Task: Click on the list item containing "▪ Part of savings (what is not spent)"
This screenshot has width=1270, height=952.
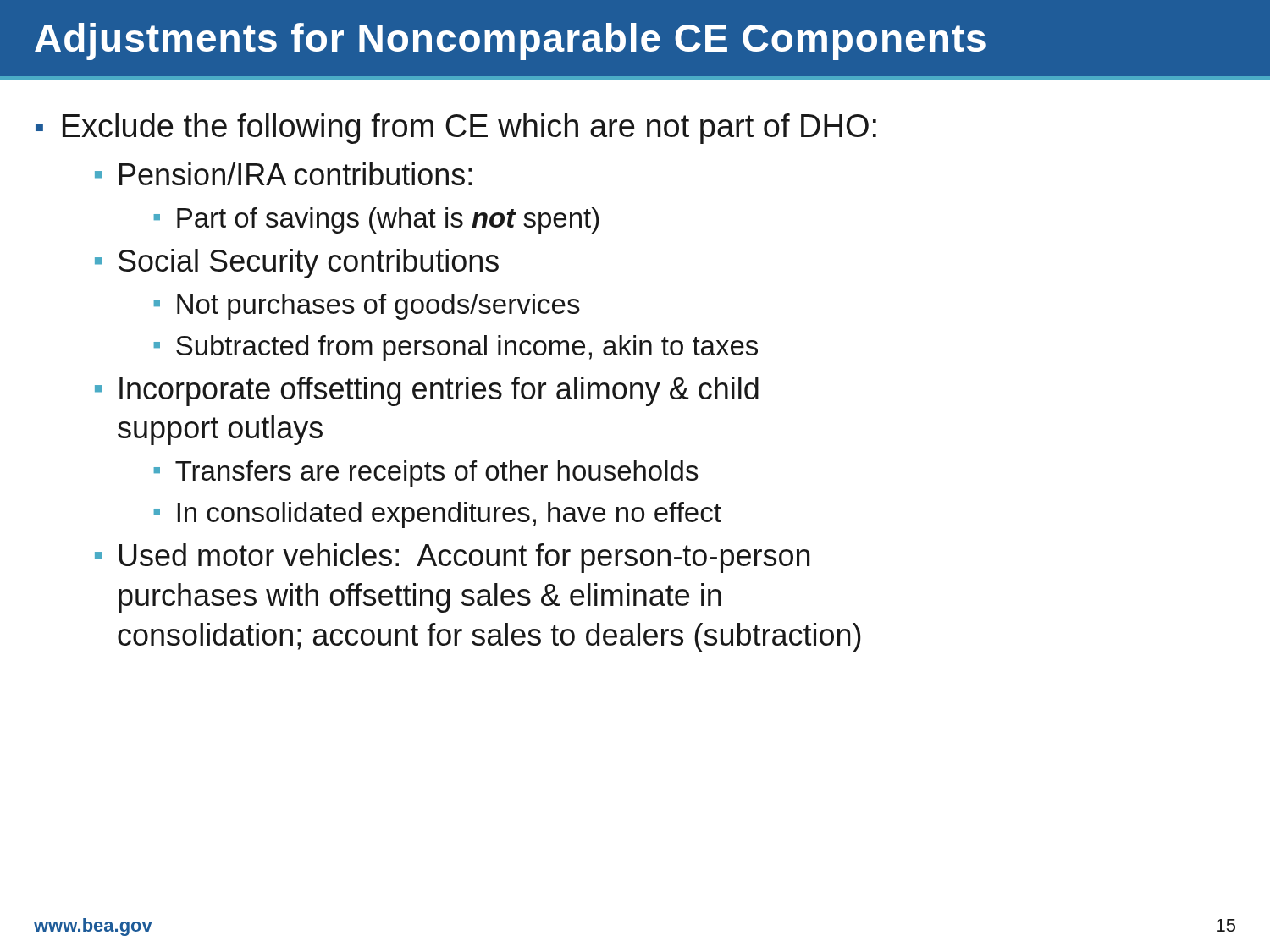Action: pos(376,219)
